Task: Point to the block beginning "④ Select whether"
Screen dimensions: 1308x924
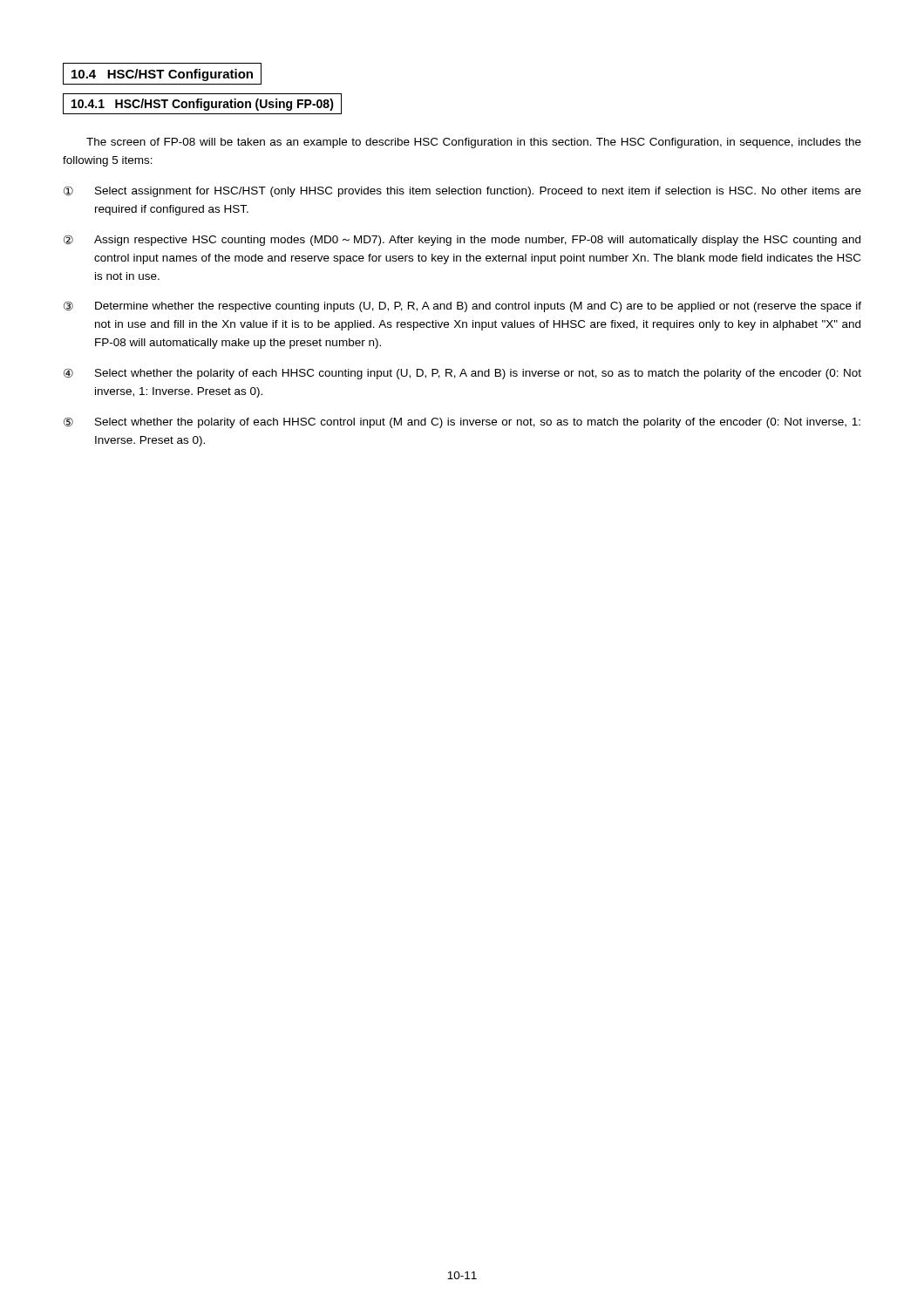Action: (462, 383)
